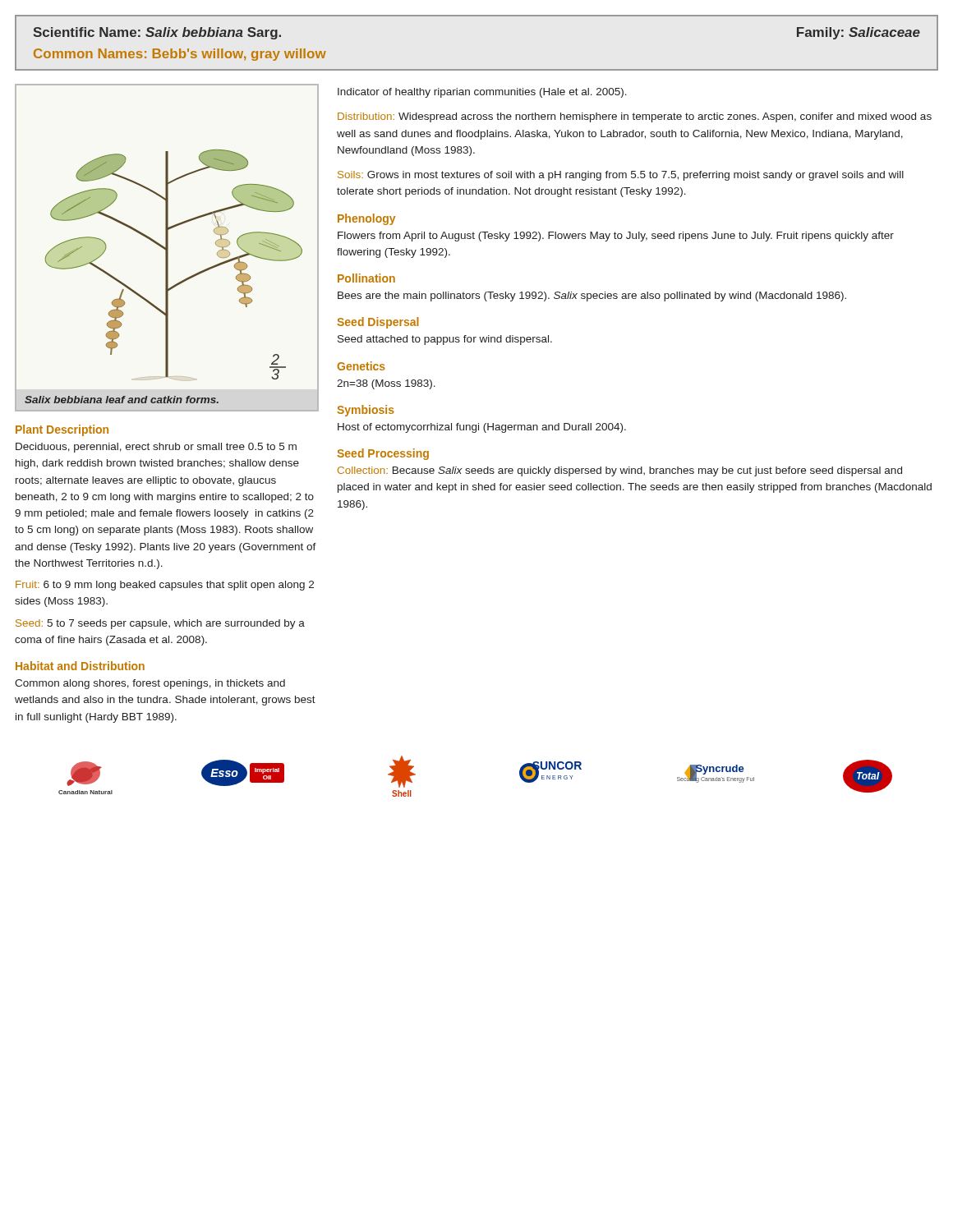Navigate to the element starting "Seed: 5 to 7 seeds per capsule,"
The width and height of the screenshot is (953, 1232).
(x=160, y=631)
